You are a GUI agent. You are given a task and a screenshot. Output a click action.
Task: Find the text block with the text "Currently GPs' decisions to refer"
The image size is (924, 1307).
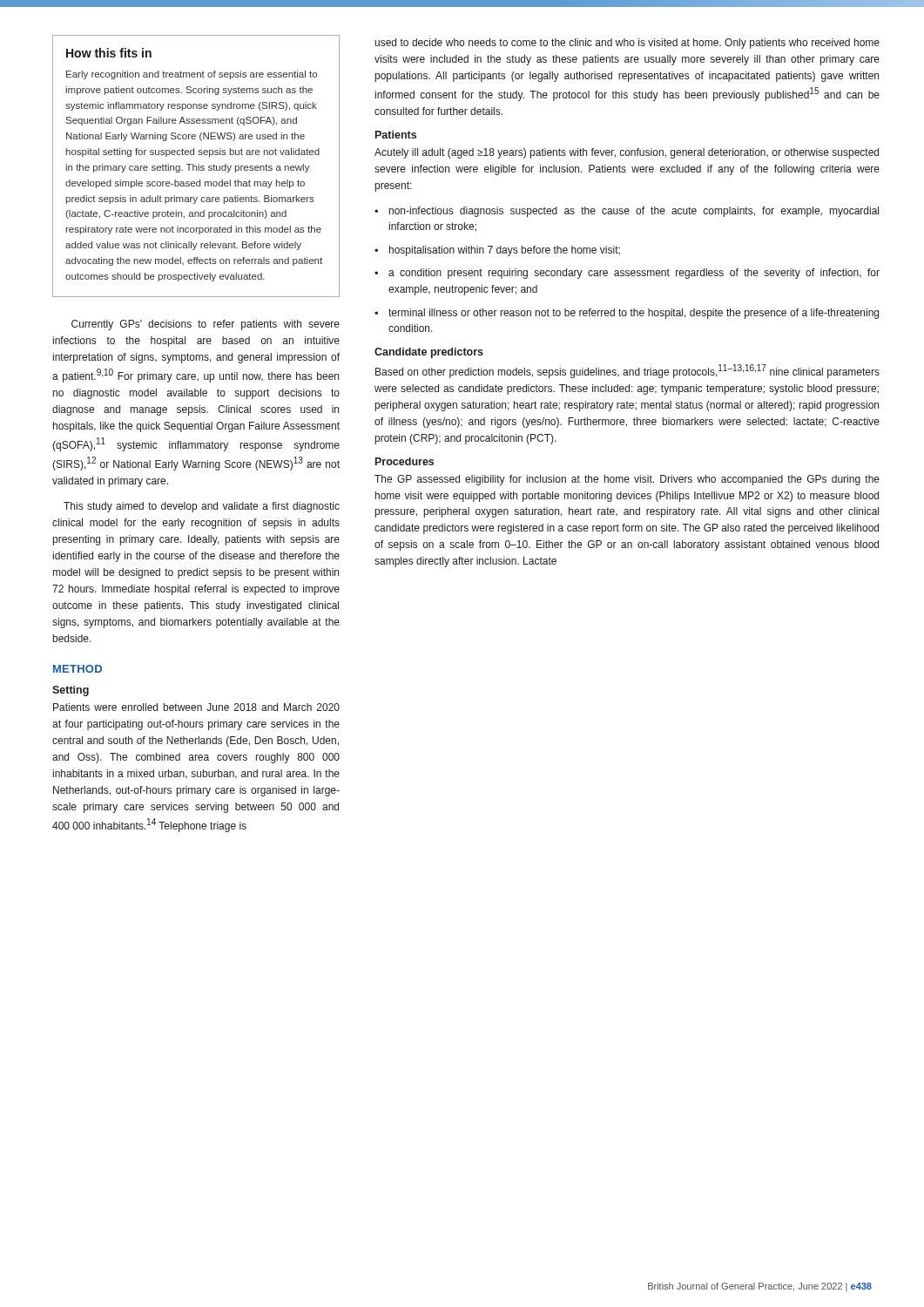tap(196, 403)
